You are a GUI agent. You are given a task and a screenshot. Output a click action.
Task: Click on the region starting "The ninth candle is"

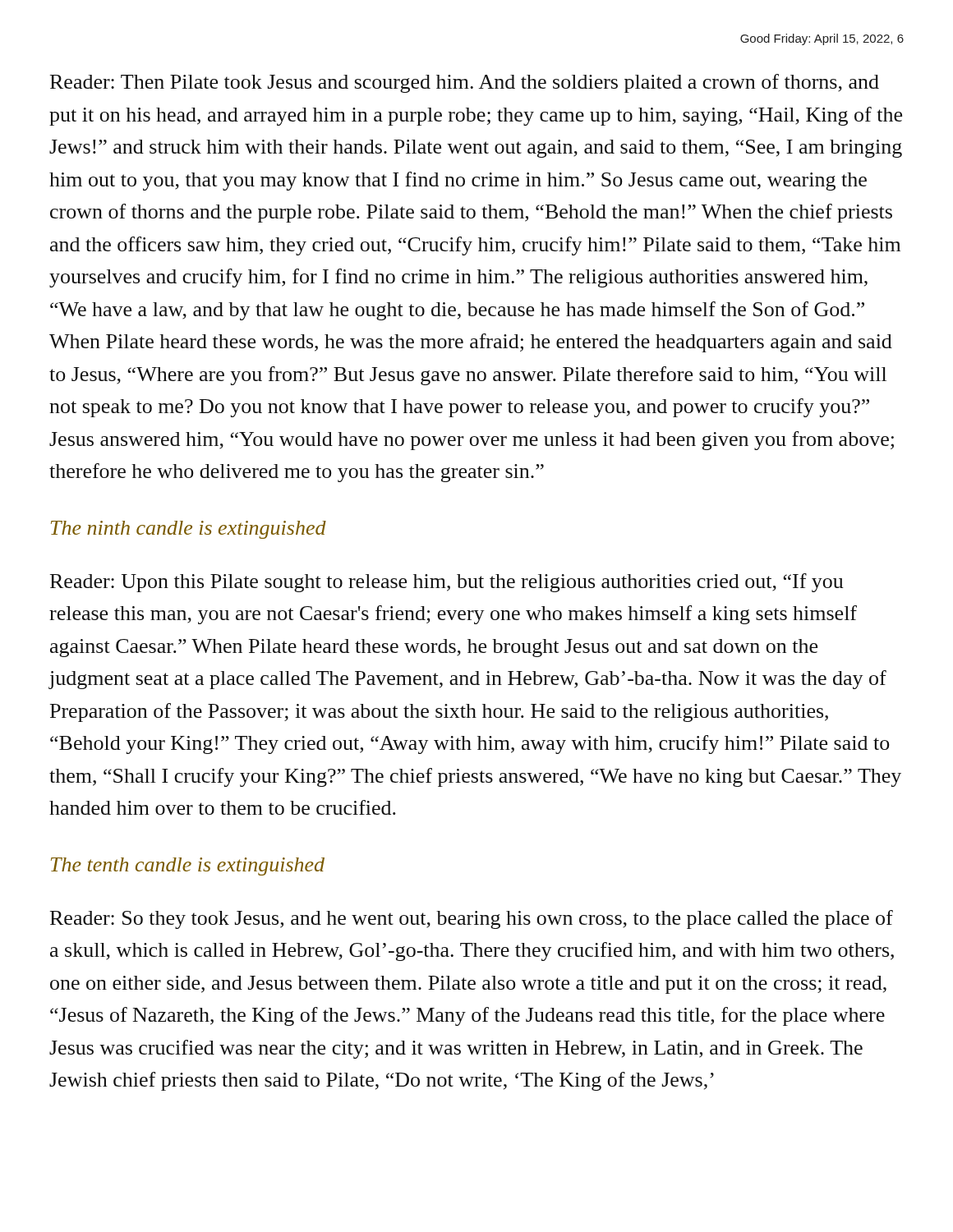point(188,527)
